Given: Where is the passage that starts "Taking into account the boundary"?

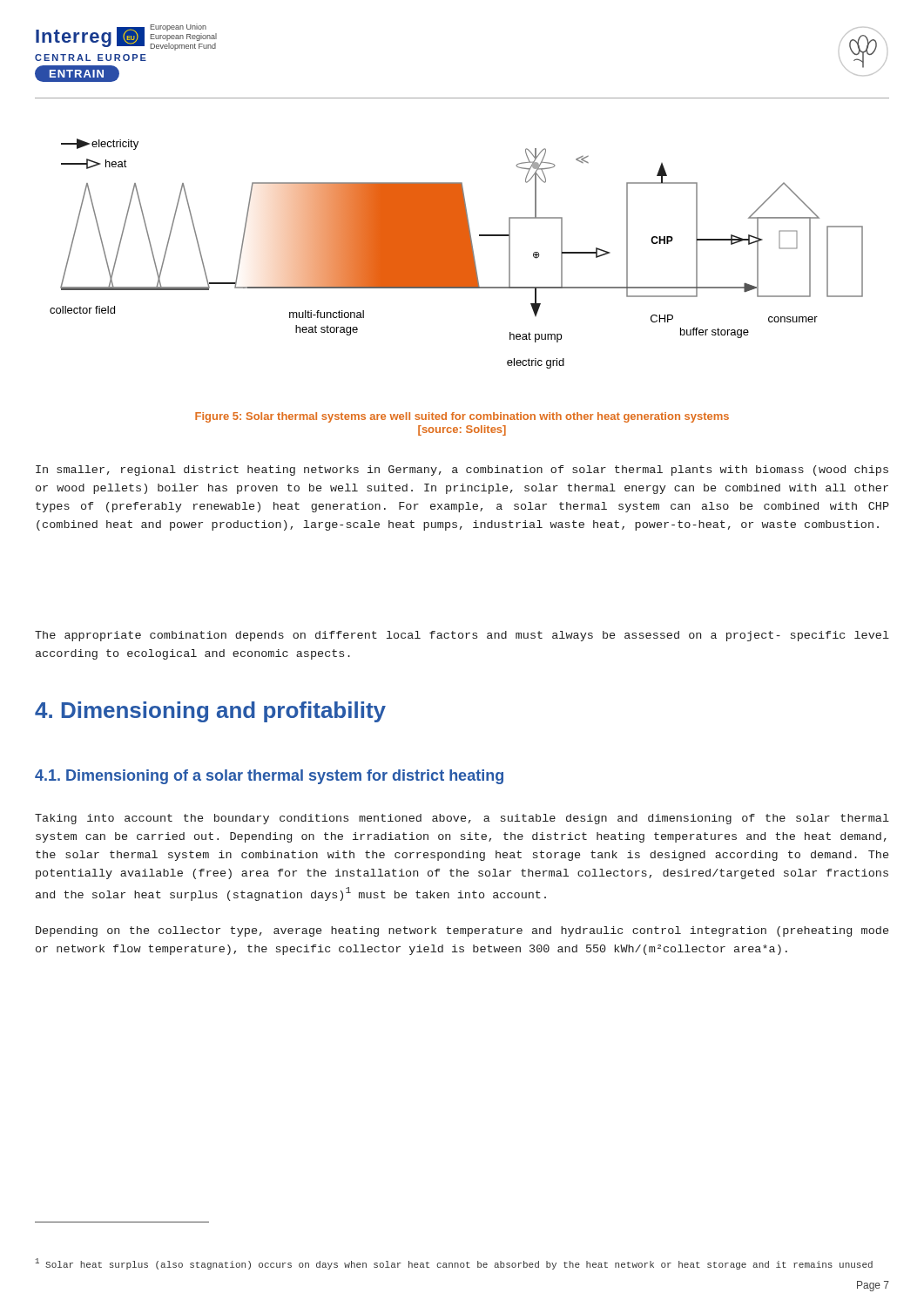Looking at the screenshot, I should pos(462,884).
